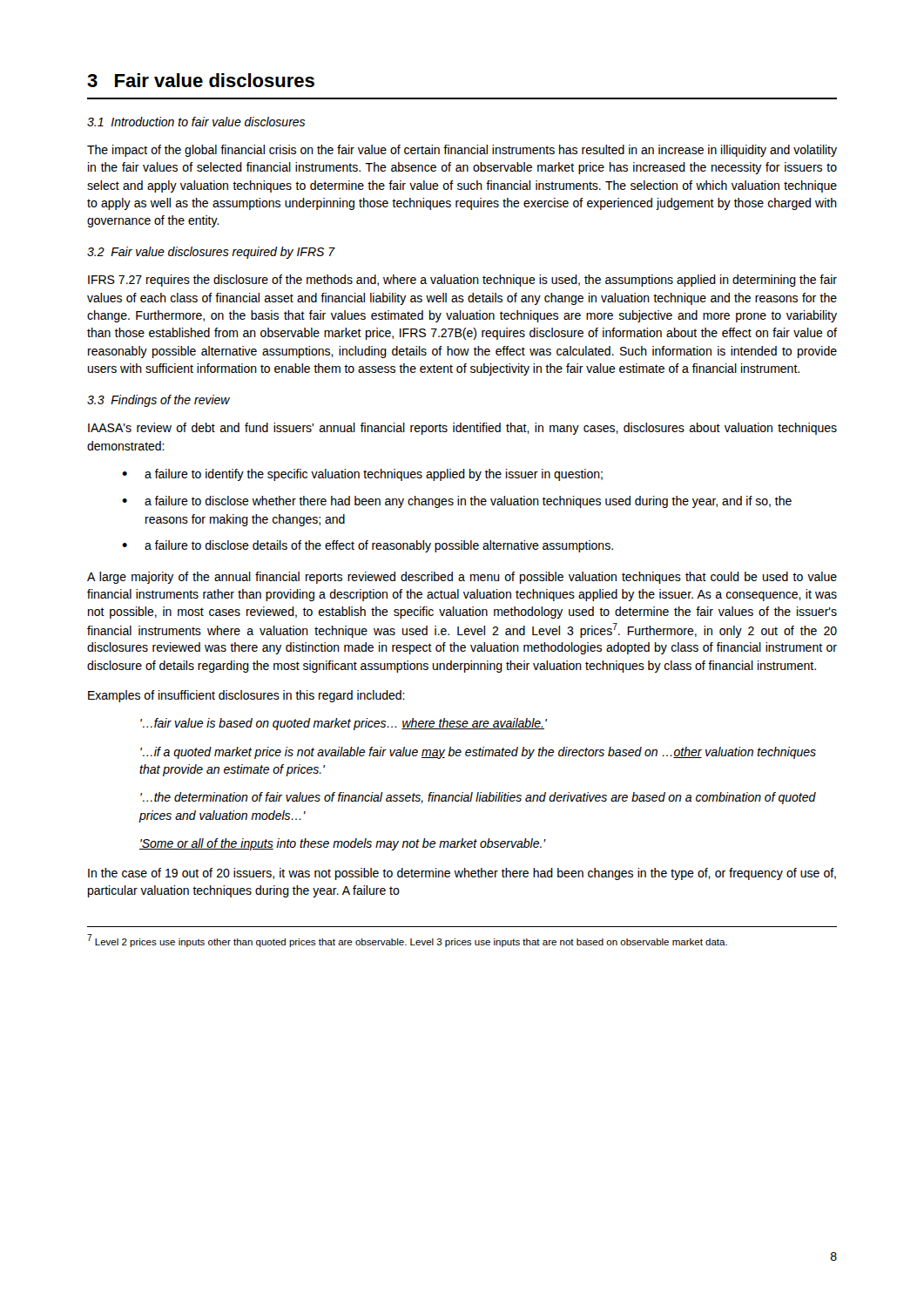Navigate to the text block starting "7 Level 2 prices use inputs"
924x1307 pixels.
point(462,937)
